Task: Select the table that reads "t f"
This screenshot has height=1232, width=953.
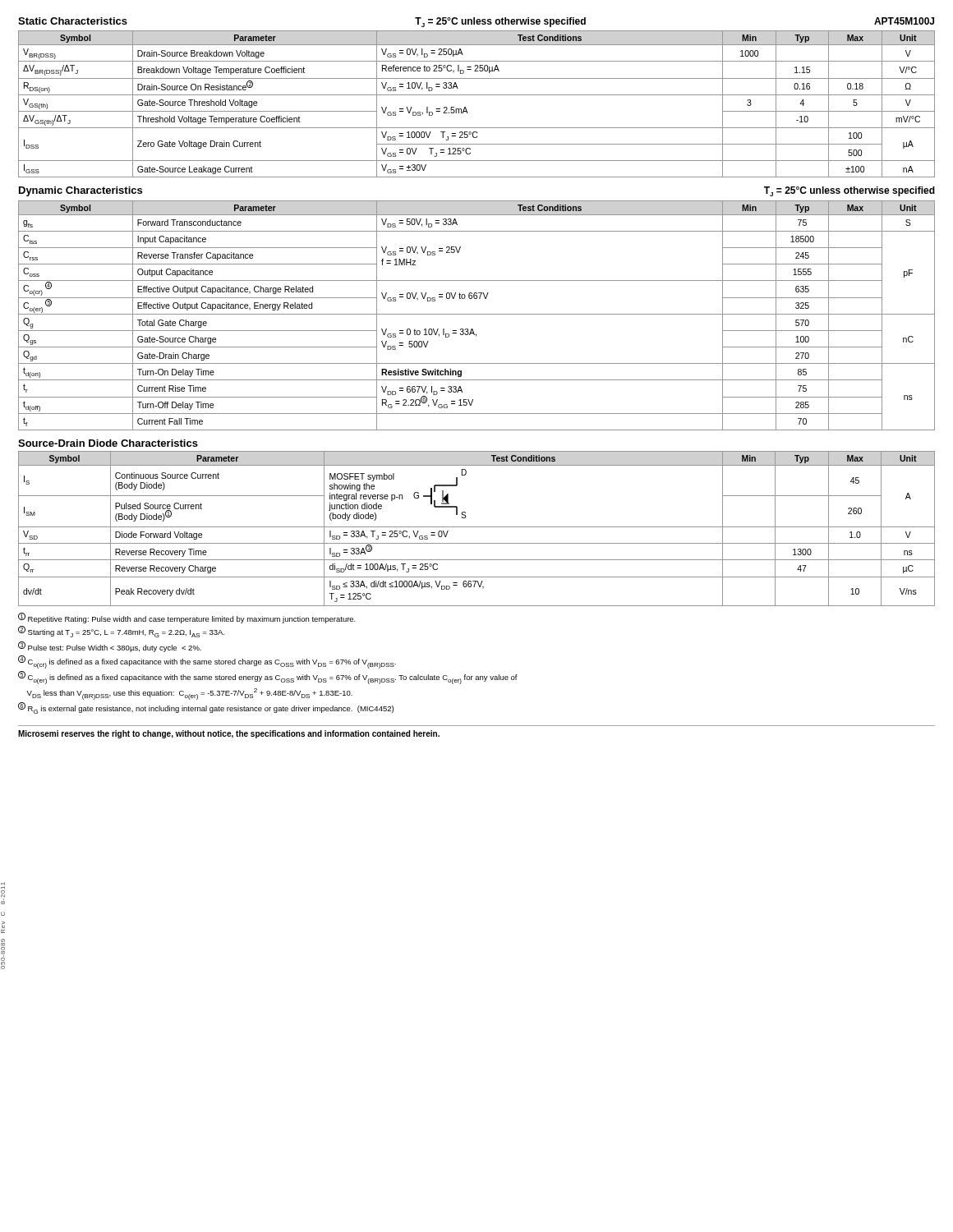Action: point(476,315)
